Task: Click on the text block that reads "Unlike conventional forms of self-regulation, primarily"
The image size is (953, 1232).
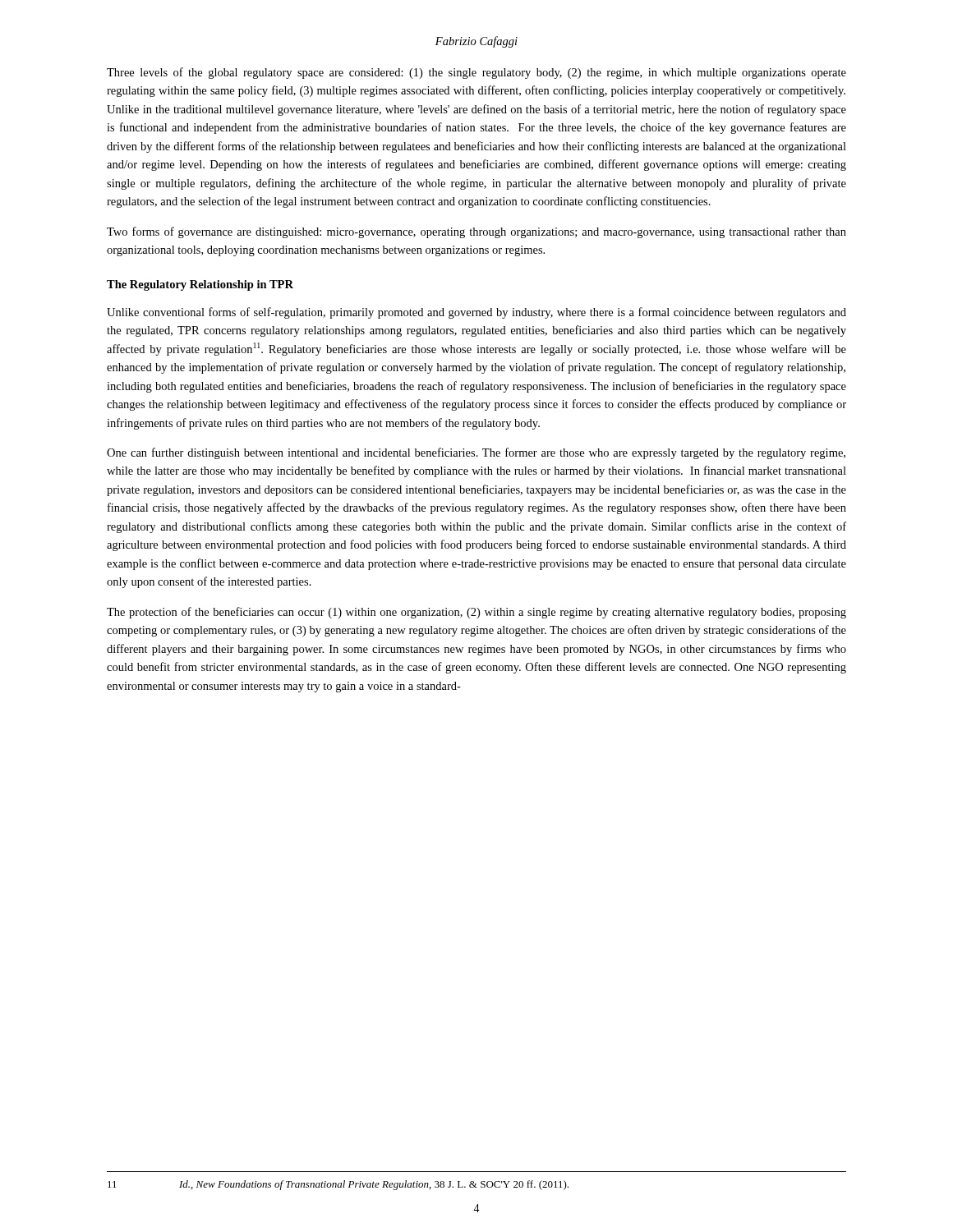Action: (x=476, y=367)
